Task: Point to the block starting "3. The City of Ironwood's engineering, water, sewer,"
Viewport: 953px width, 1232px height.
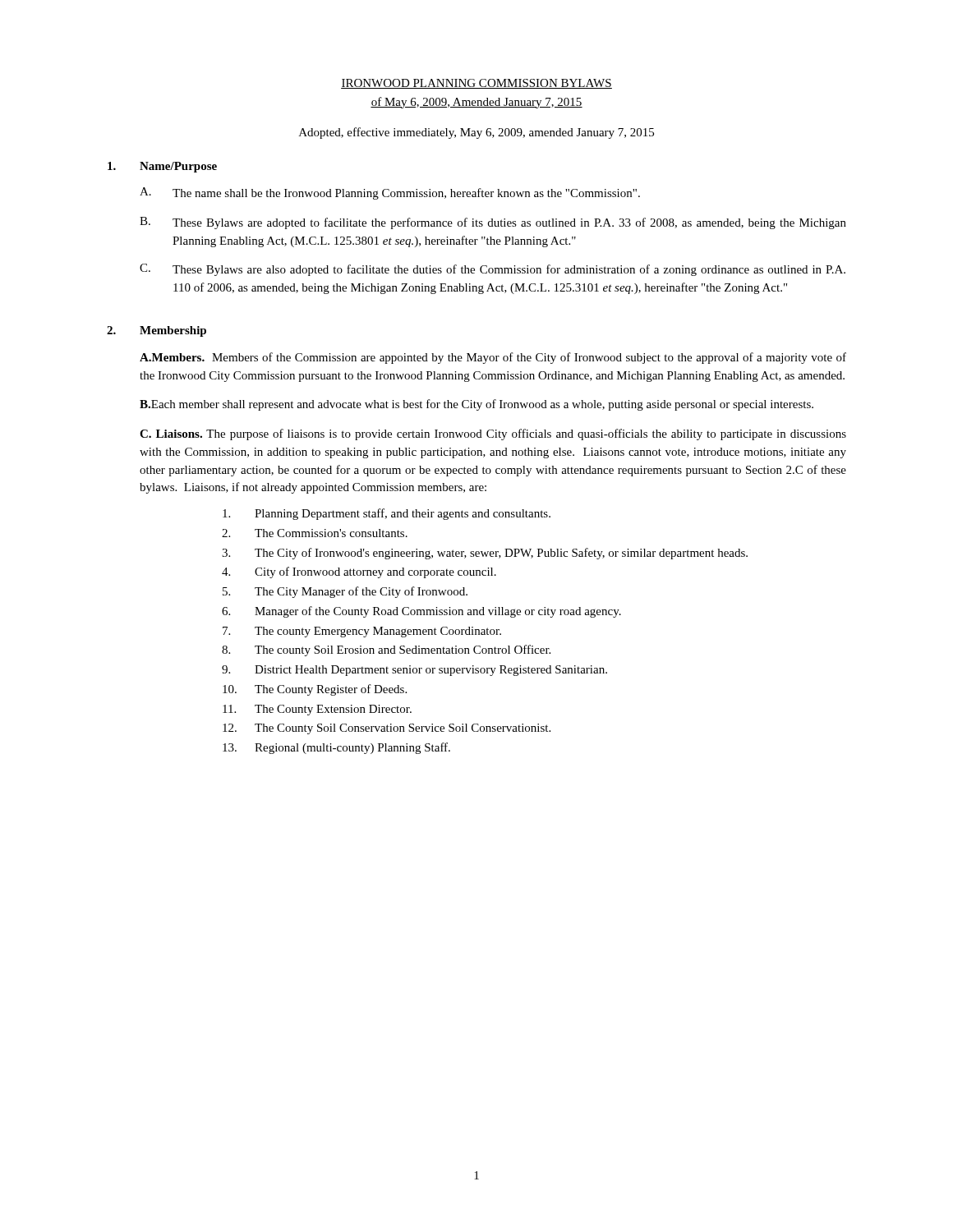Action: pyautogui.click(x=534, y=553)
